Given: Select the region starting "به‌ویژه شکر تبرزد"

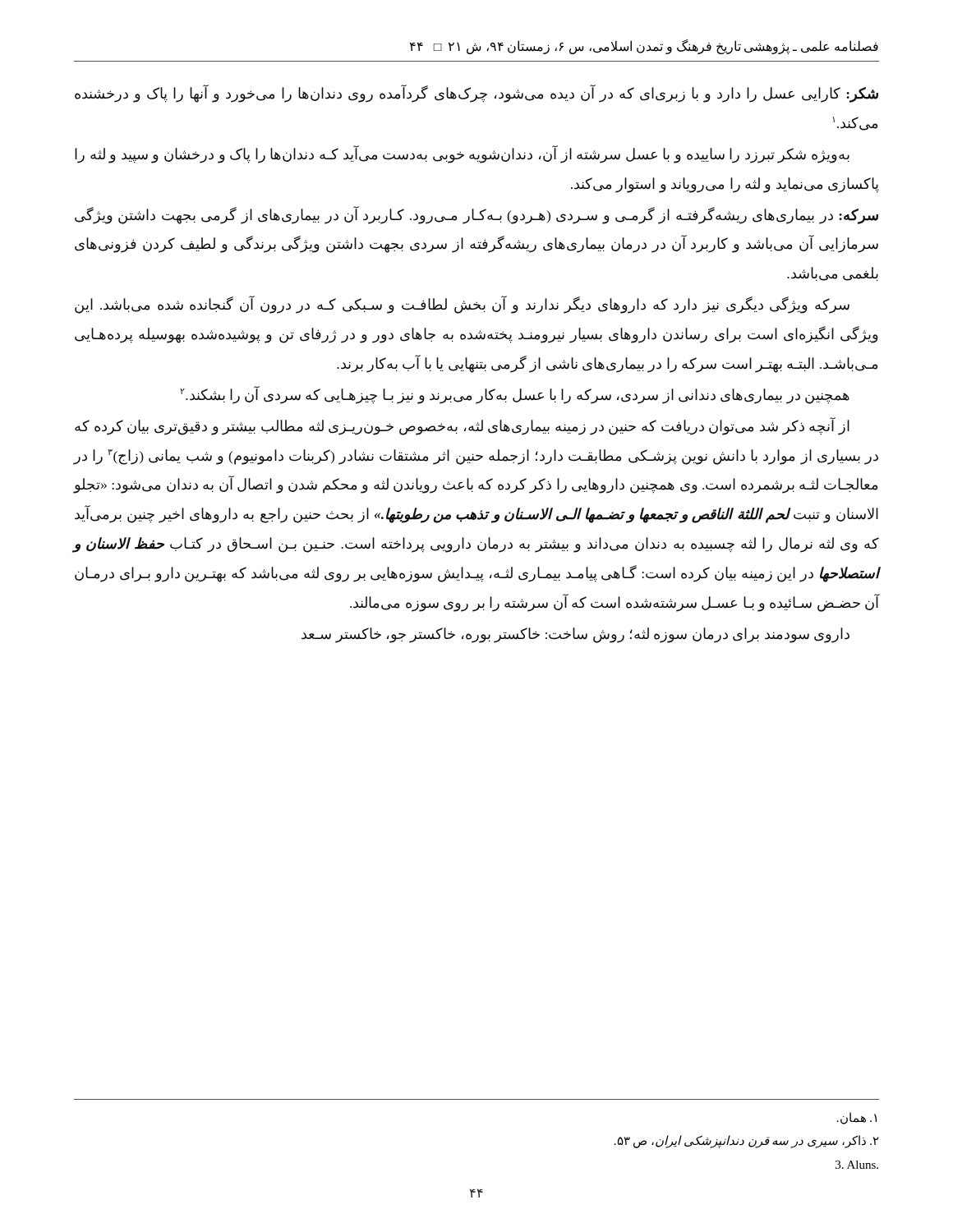Looking at the screenshot, I should [476, 170].
